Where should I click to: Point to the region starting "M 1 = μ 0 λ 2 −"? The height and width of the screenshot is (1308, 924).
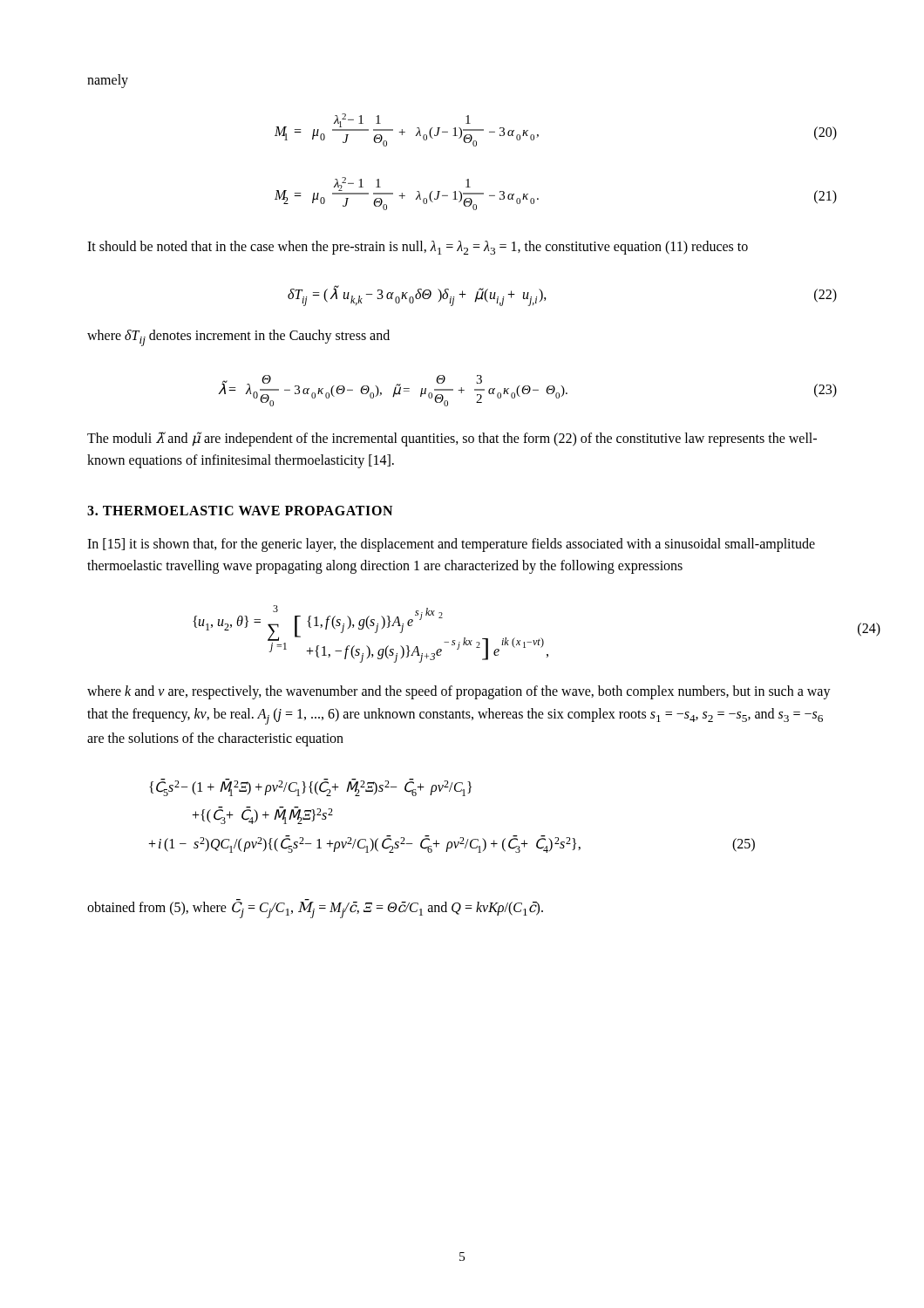point(530,132)
